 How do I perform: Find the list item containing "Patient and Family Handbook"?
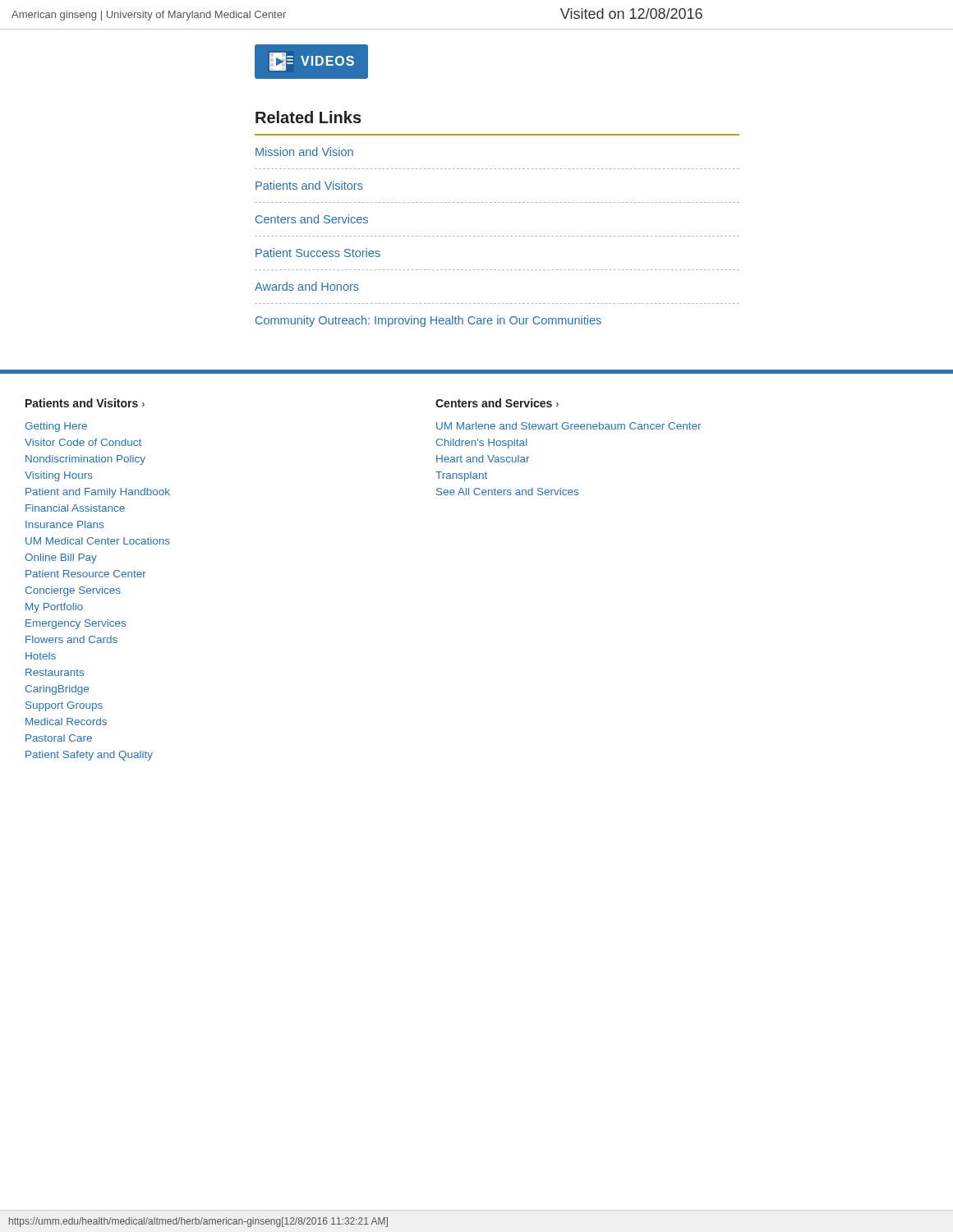98,493
